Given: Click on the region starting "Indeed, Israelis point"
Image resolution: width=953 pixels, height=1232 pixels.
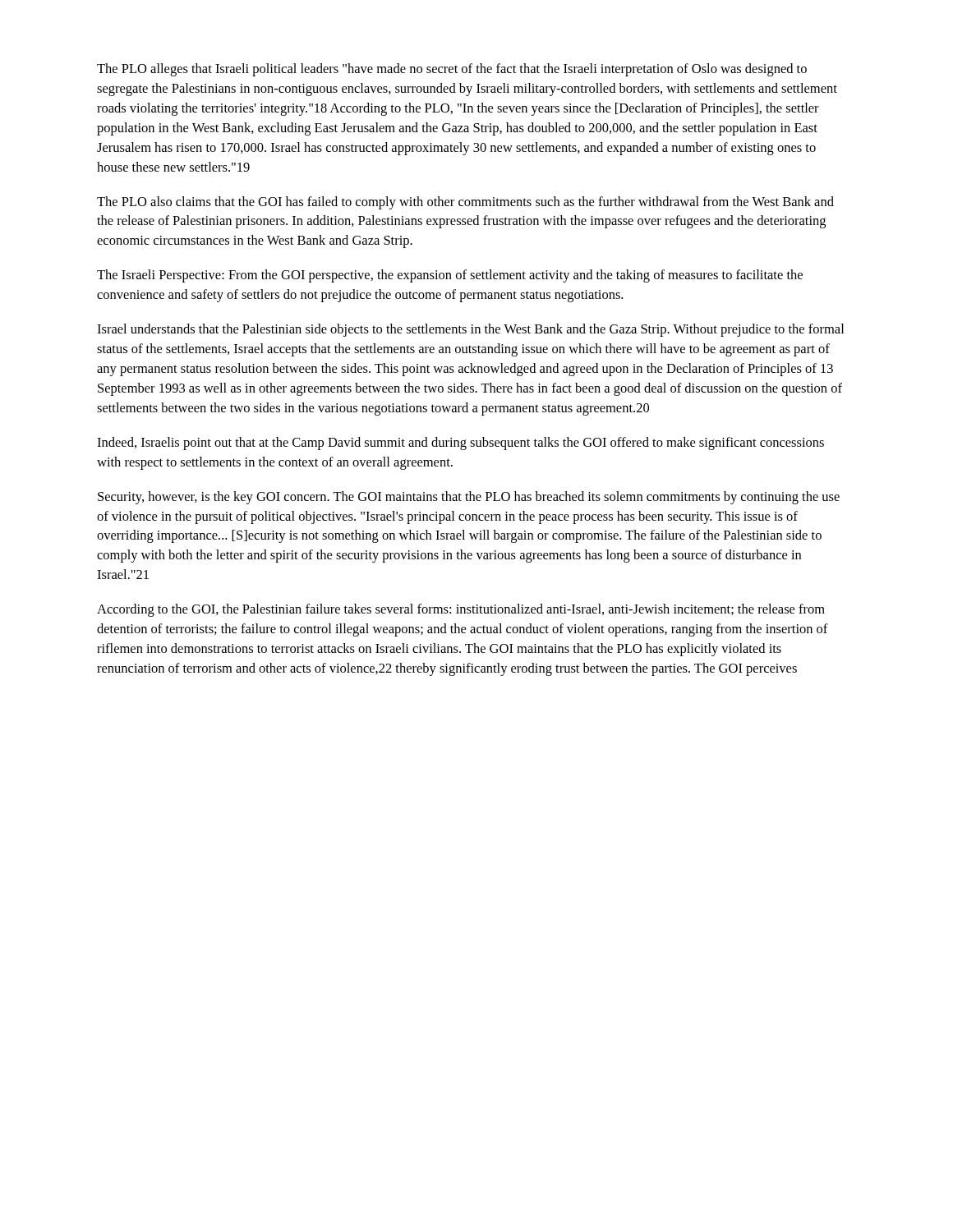Looking at the screenshot, I should 461,452.
